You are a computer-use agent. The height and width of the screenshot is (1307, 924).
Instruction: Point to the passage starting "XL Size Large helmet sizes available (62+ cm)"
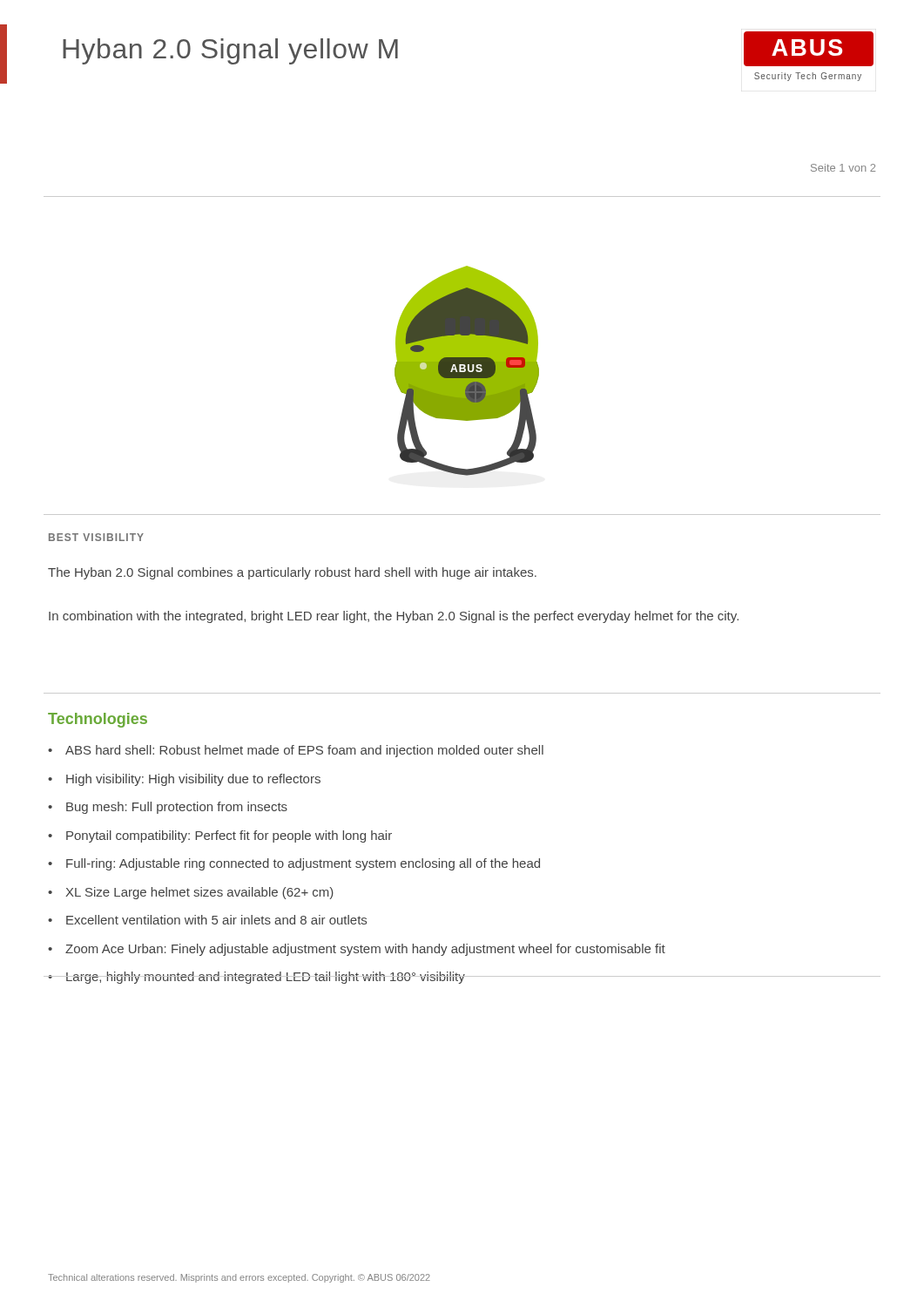200,891
